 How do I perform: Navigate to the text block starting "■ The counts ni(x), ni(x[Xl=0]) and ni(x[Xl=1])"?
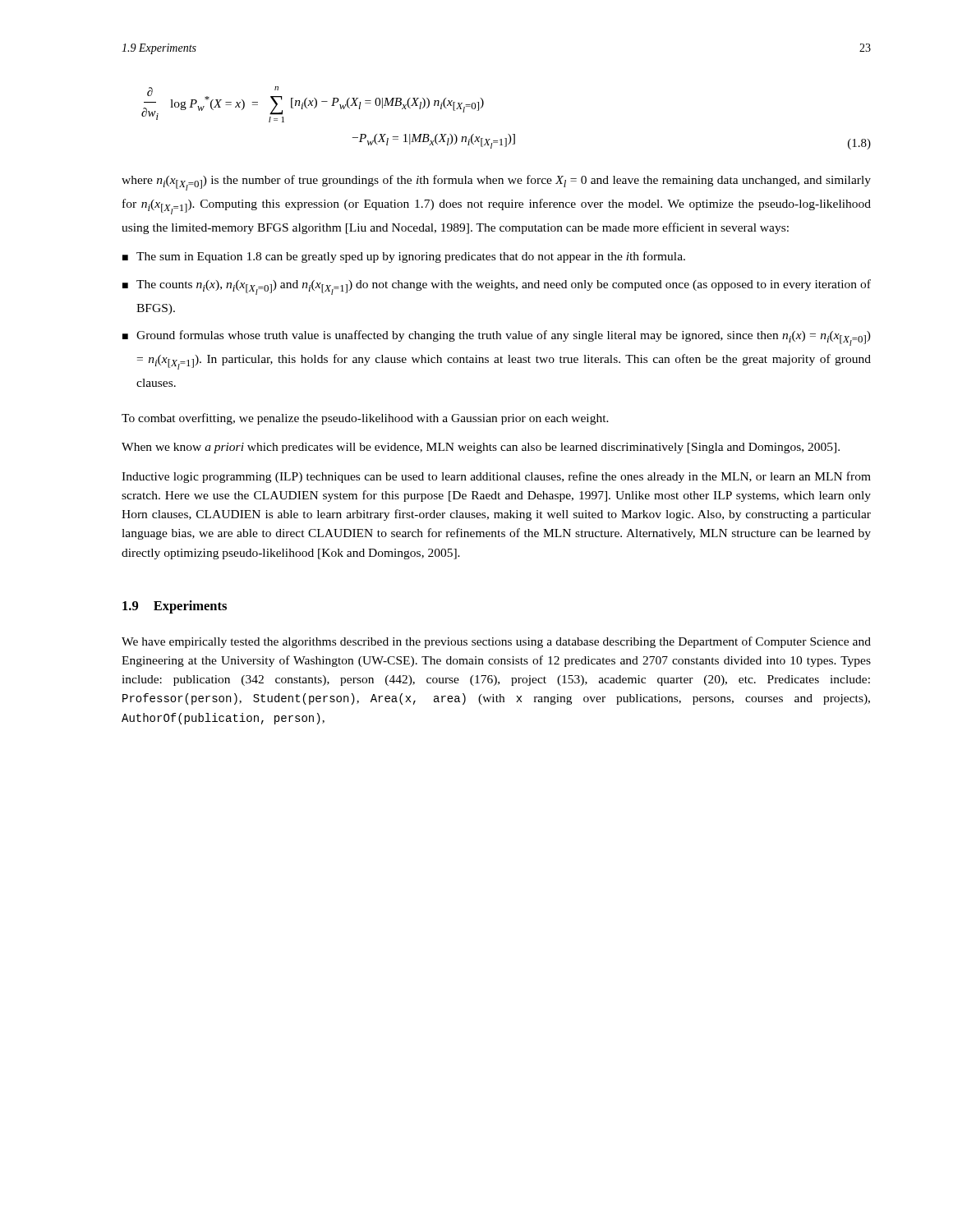tap(496, 296)
